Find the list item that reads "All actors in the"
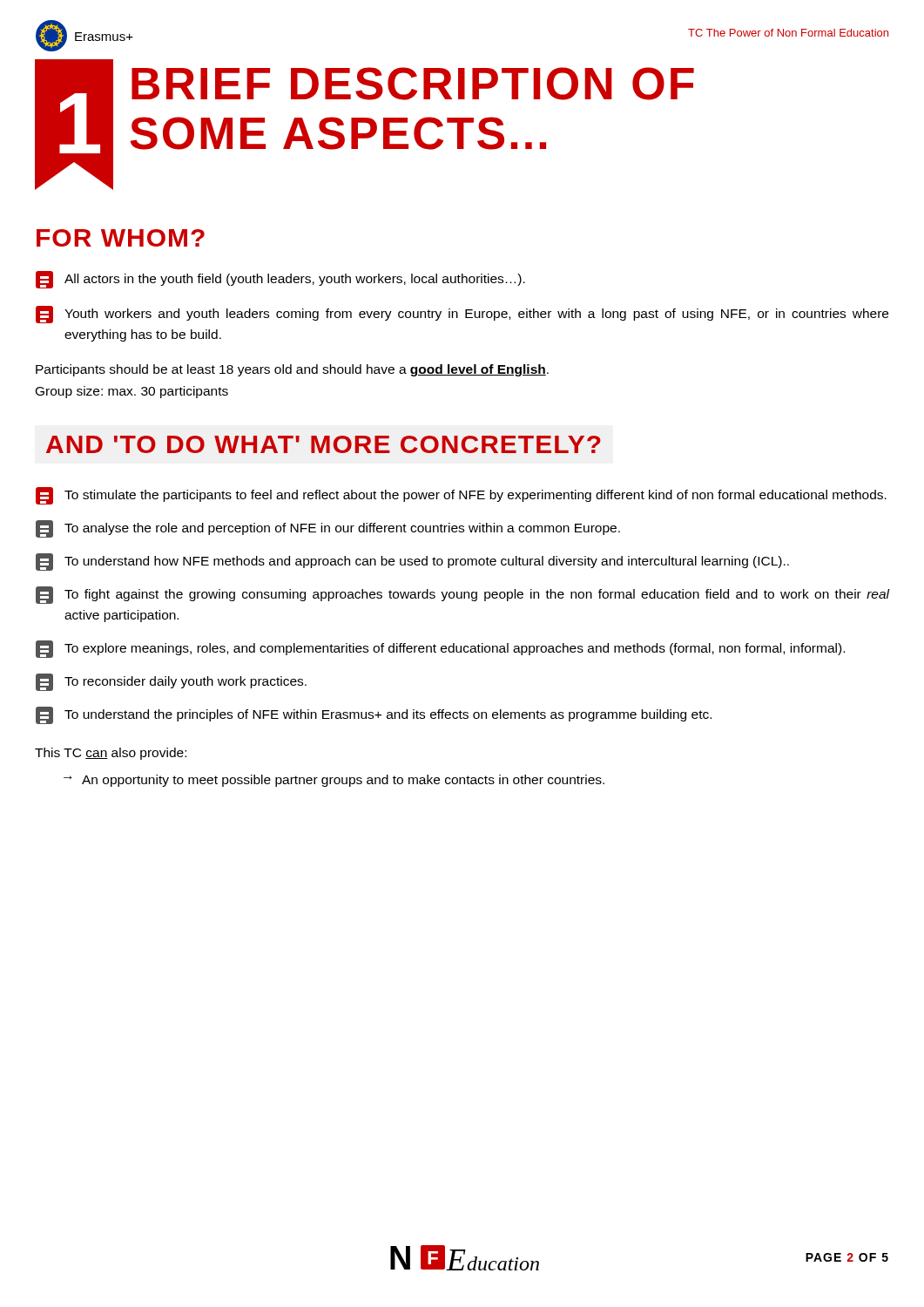This screenshot has width=924, height=1307. 280,279
